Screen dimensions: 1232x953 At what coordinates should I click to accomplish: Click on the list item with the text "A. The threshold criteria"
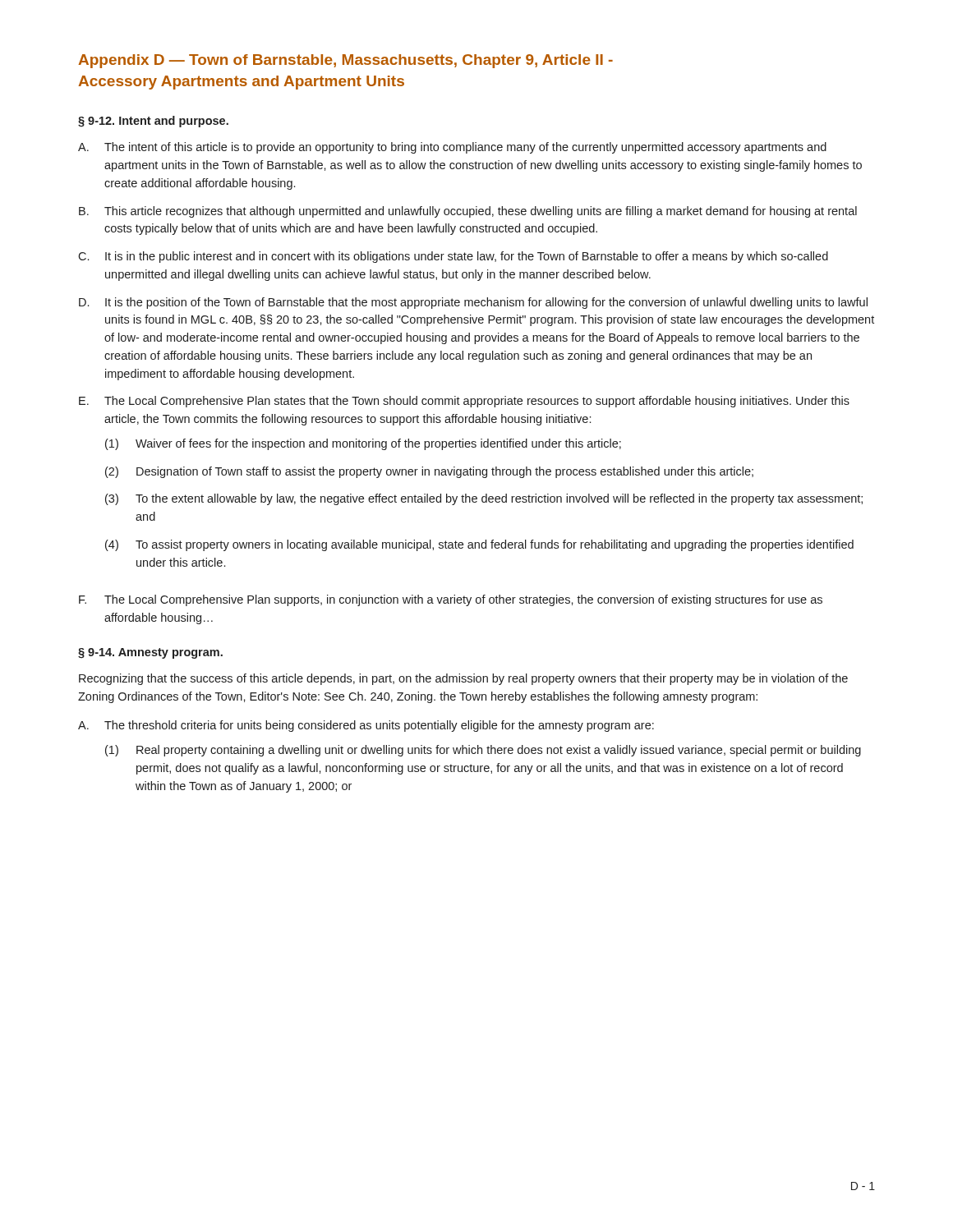(x=476, y=761)
